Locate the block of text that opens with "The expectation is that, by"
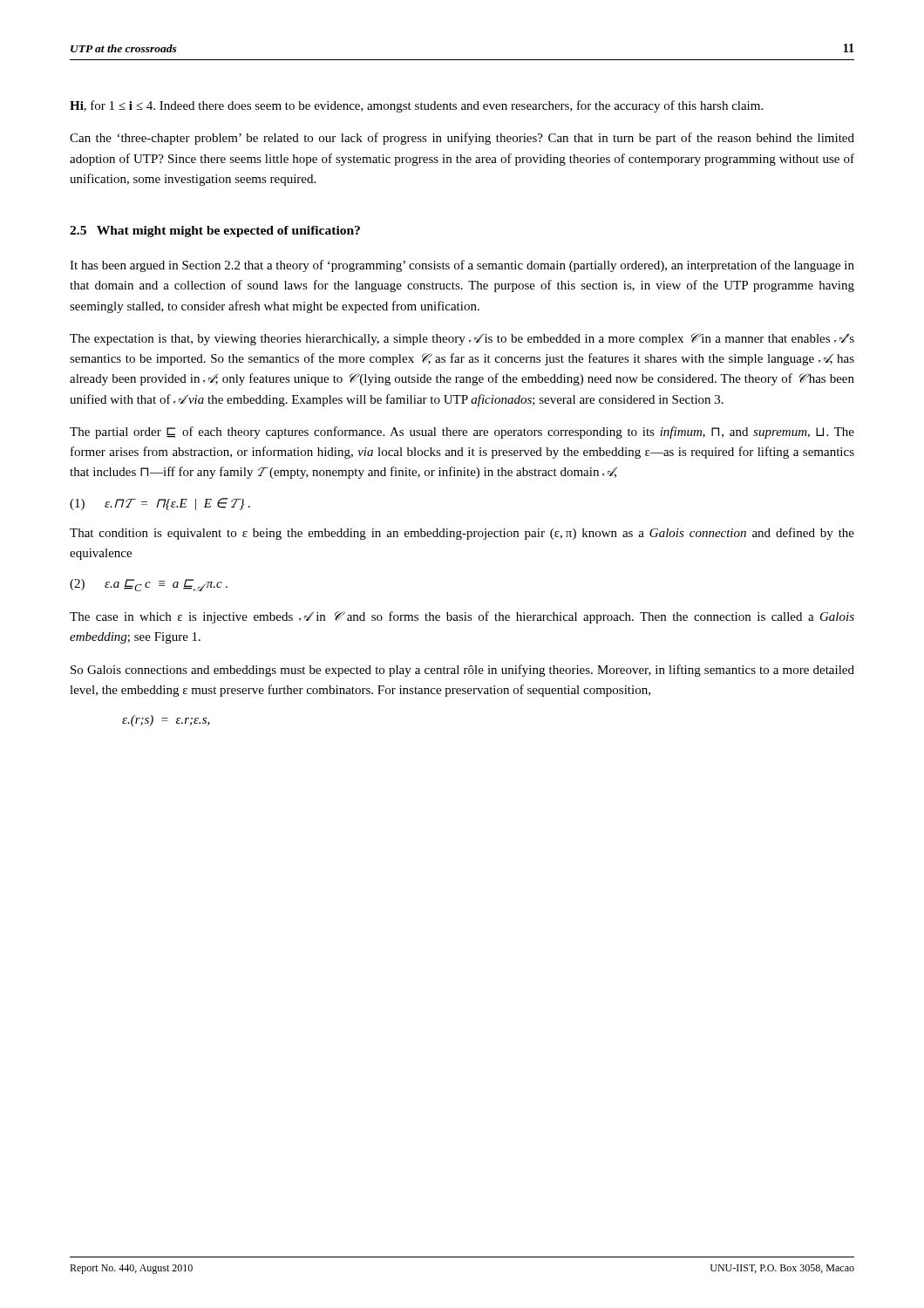Viewport: 924px width, 1308px height. [462, 369]
